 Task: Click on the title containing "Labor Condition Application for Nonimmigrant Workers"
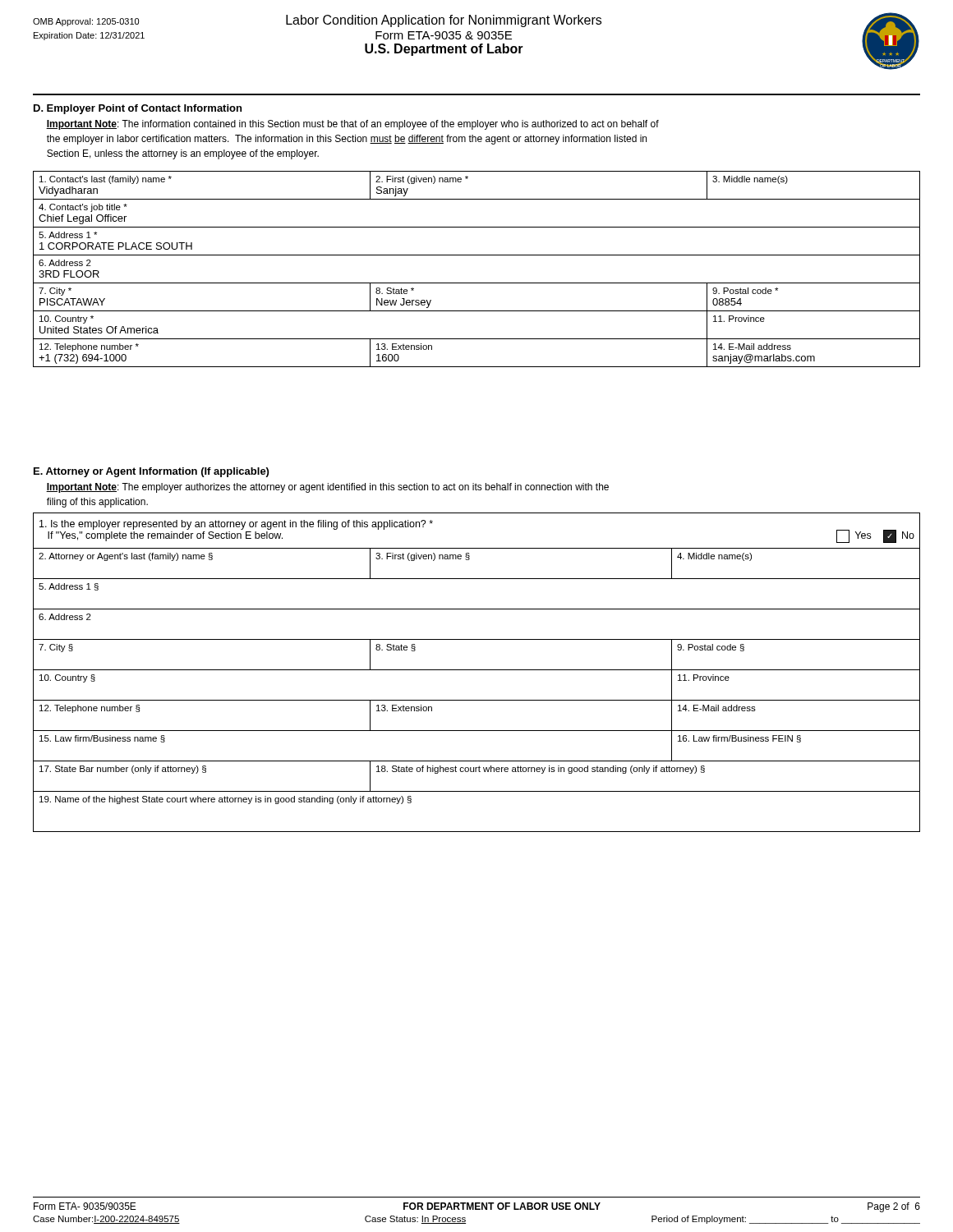(x=444, y=35)
